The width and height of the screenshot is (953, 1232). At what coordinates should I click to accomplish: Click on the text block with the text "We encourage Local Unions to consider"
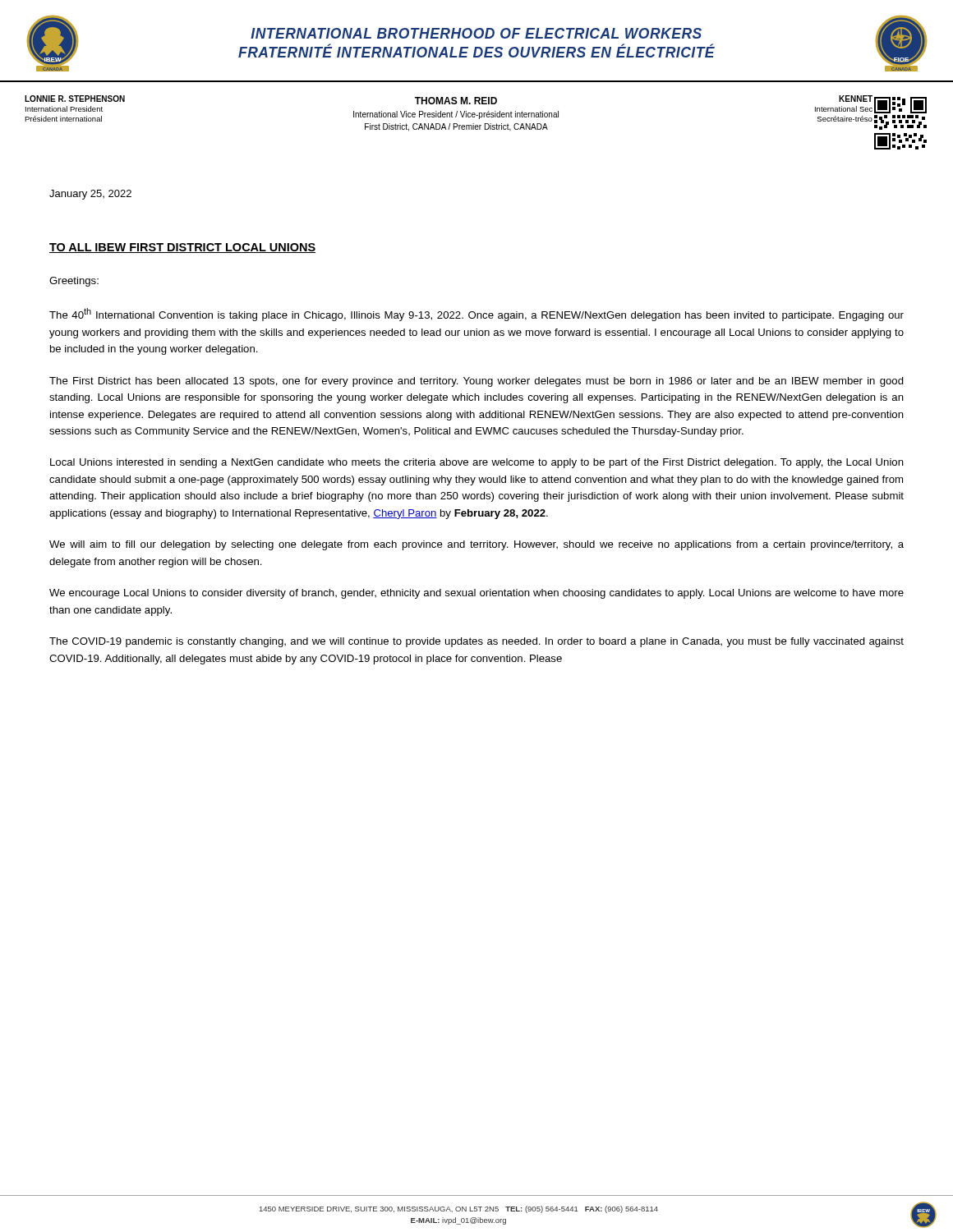[476, 601]
